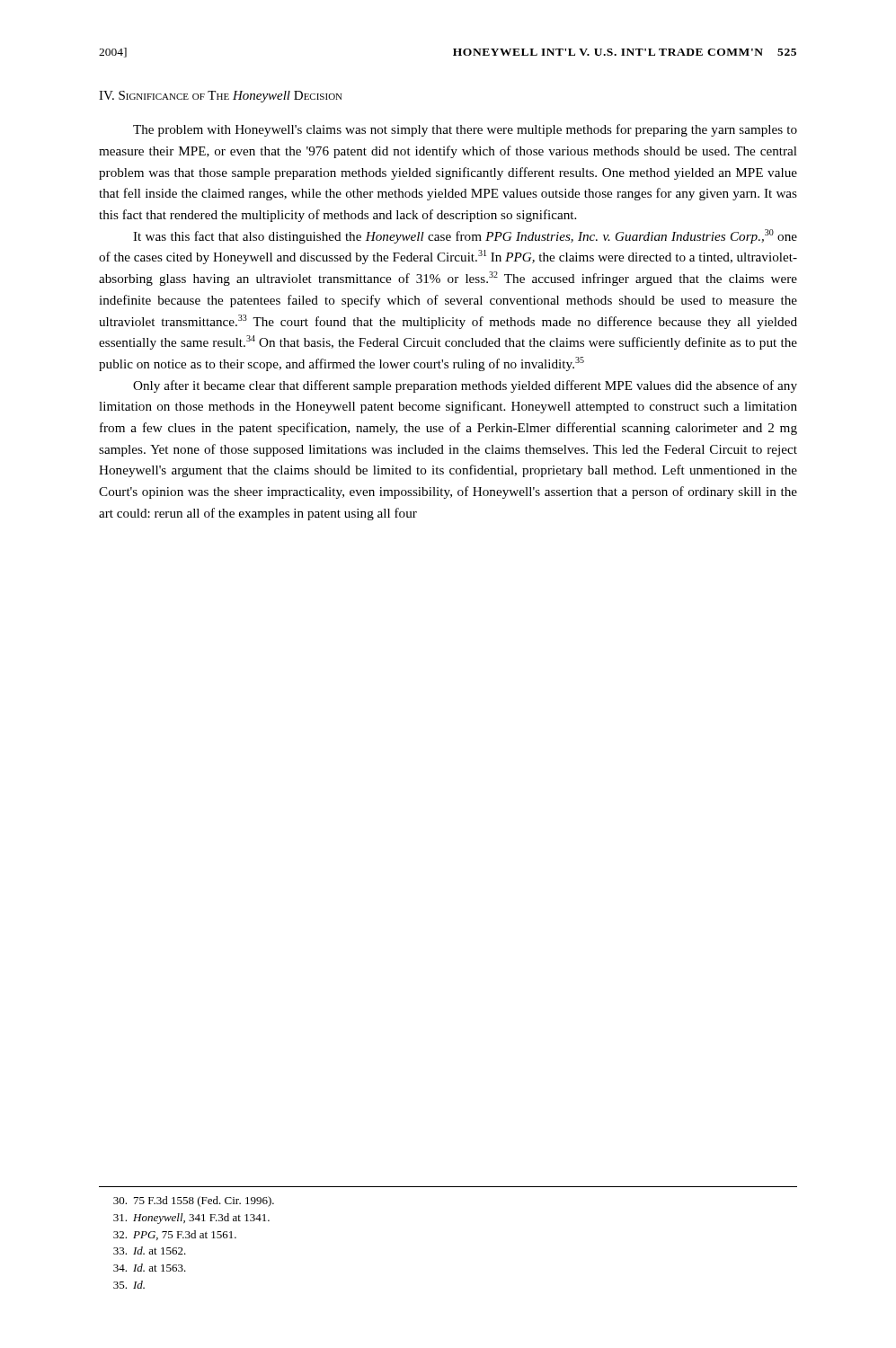Locate the block of text that opens with "It was this"
The width and height of the screenshot is (896, 1348).
[448, 299]
